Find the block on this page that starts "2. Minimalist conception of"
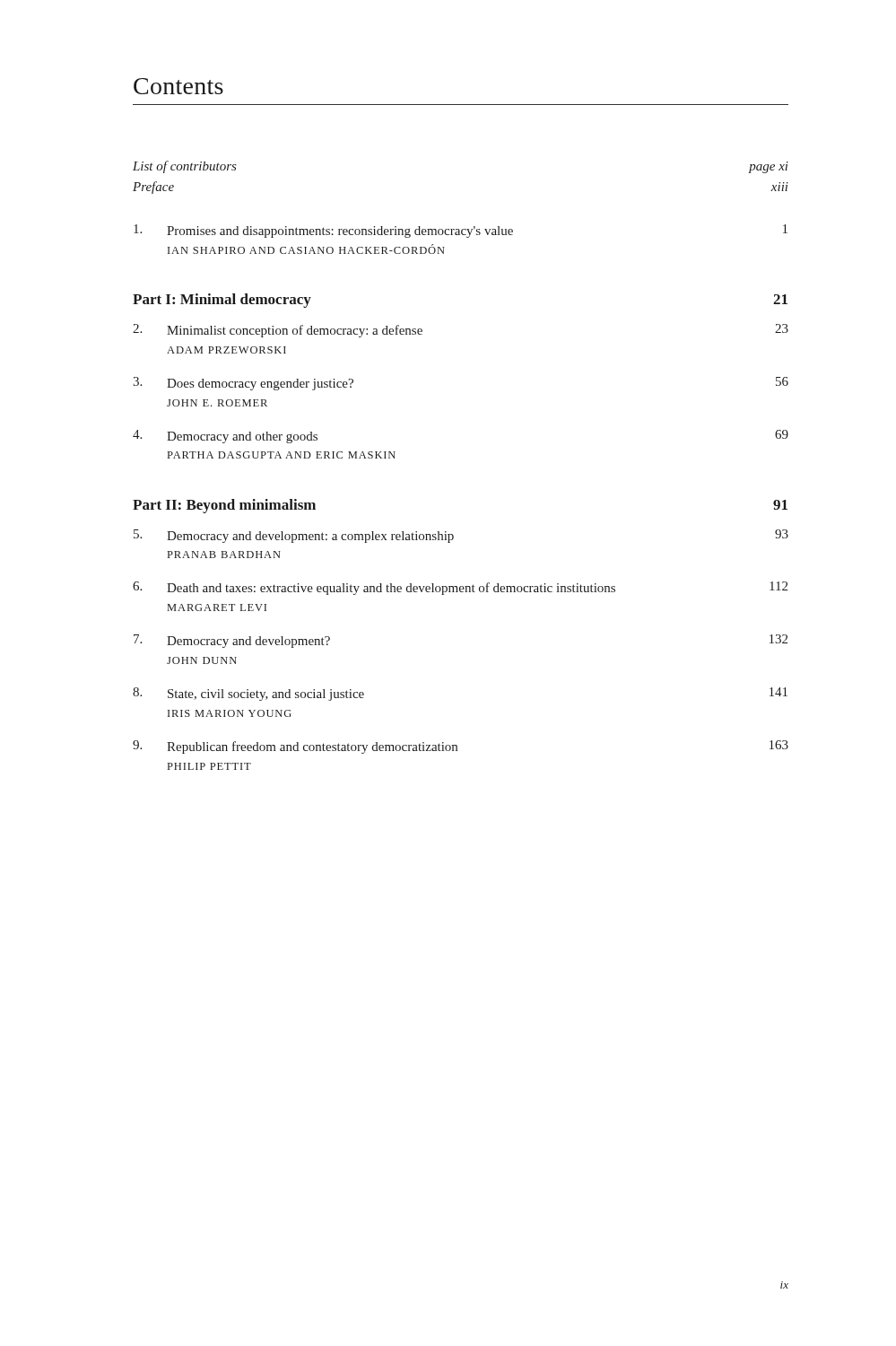The image size is (896, 1346). click(294, 330)
